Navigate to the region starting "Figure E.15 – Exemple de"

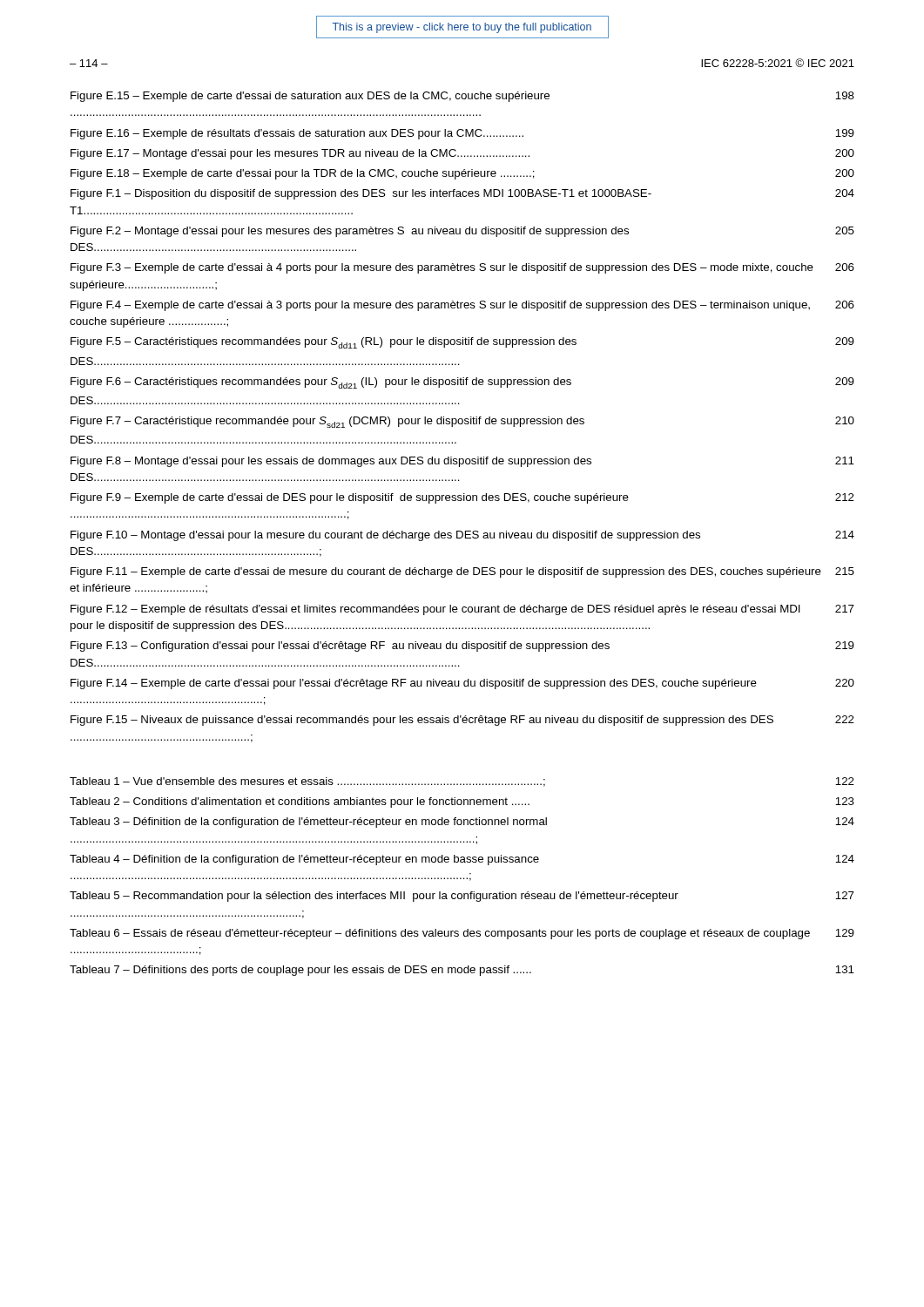click(x=462, y=104)
